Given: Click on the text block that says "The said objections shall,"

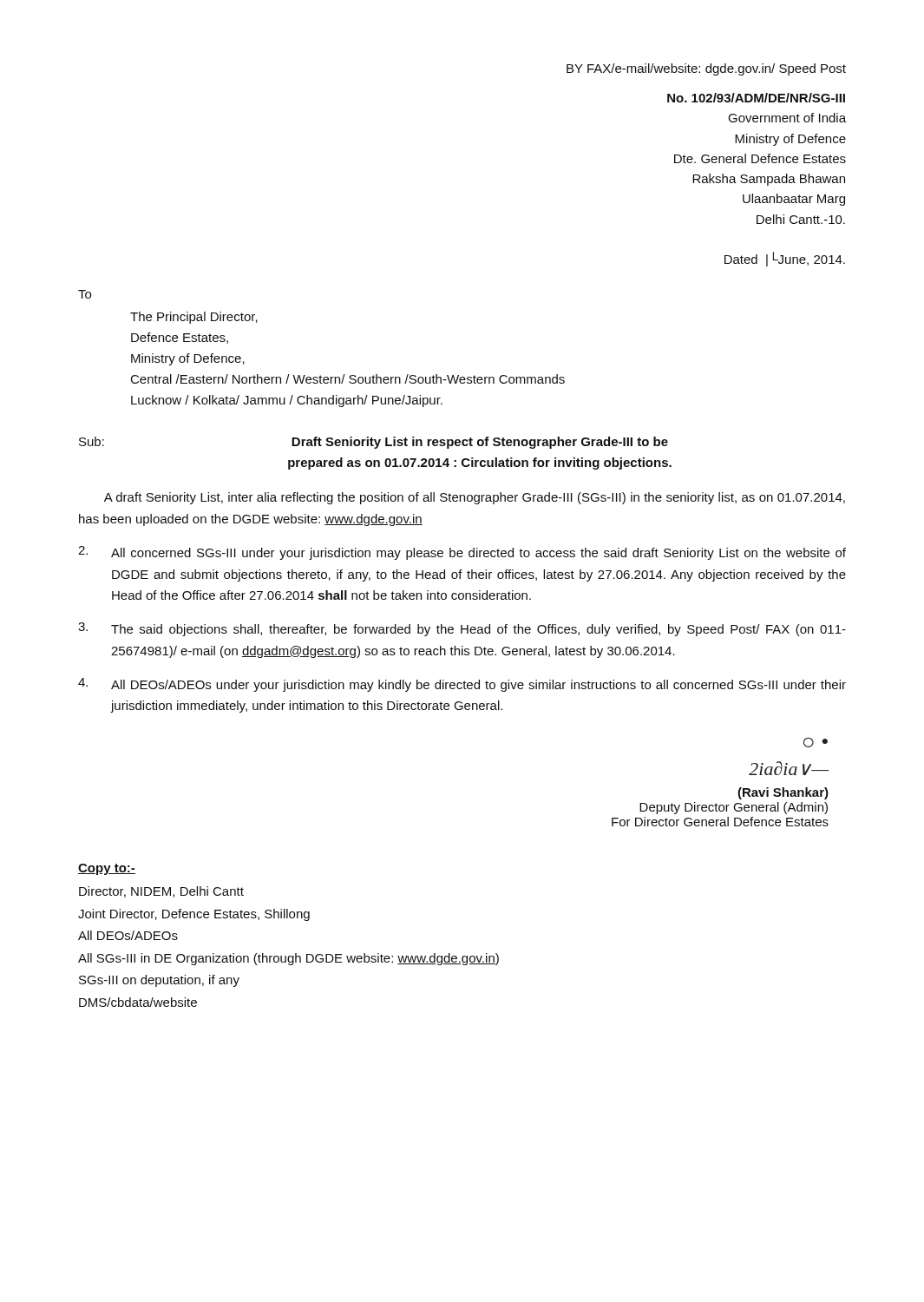Looking at the screenshot, I should [x=462, y=640].
